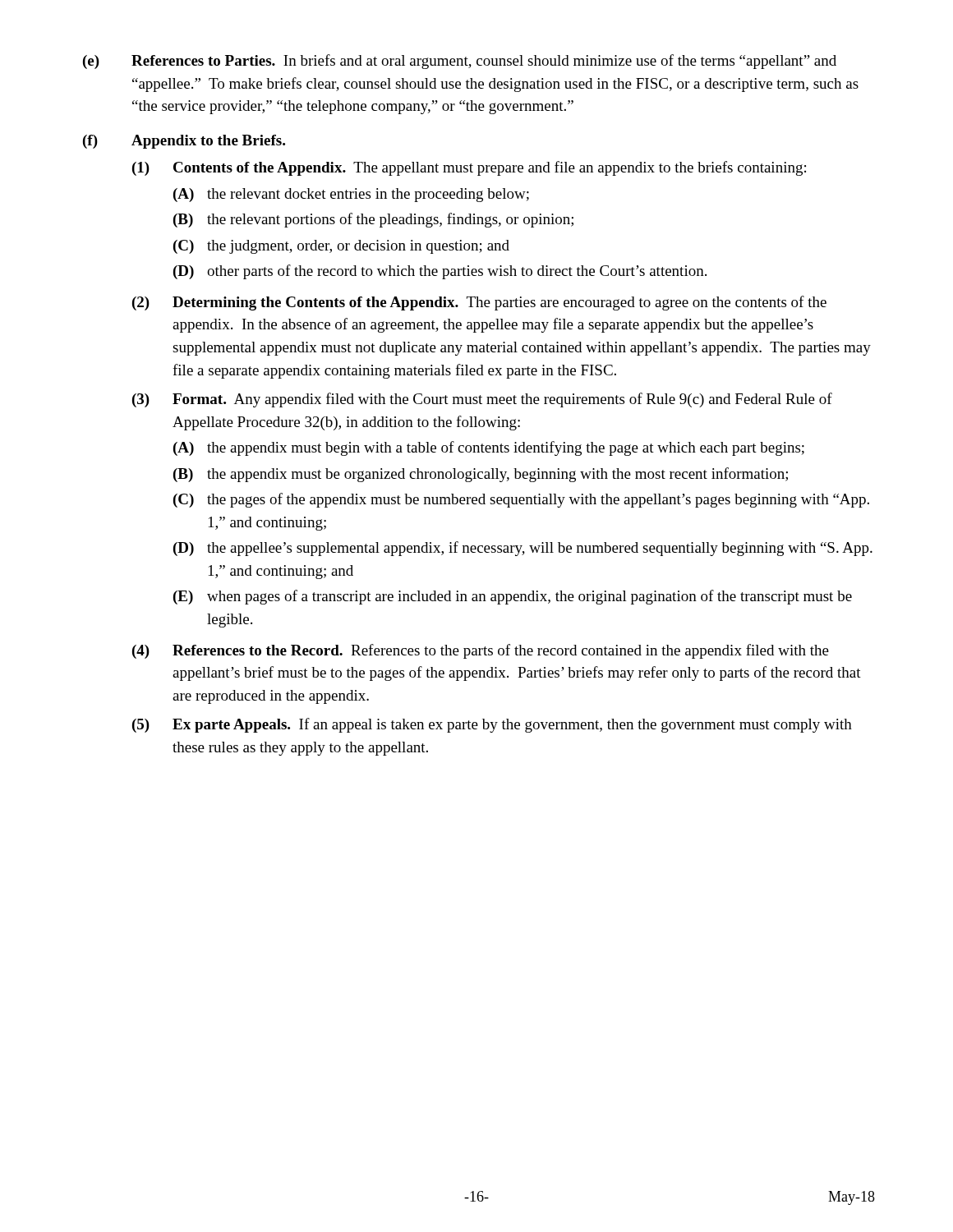Image resolution: width=953 pixels, height=1232 pixels.
Task: Navigate to the passage starting "(A) the relevant docket entries in the proceeding"
Action: [x=524, y=193]
